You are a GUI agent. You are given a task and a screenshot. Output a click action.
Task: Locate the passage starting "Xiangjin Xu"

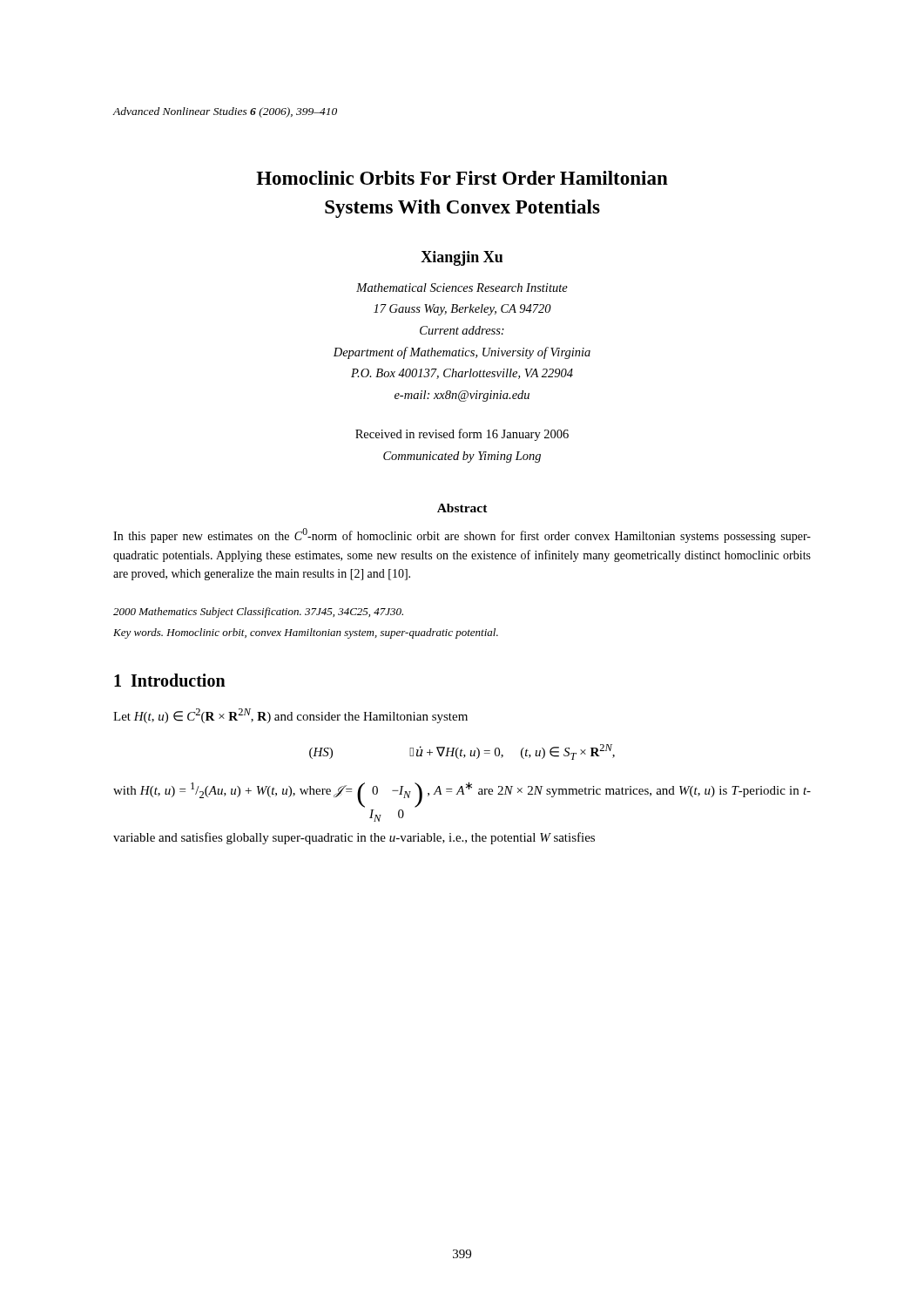462,257
